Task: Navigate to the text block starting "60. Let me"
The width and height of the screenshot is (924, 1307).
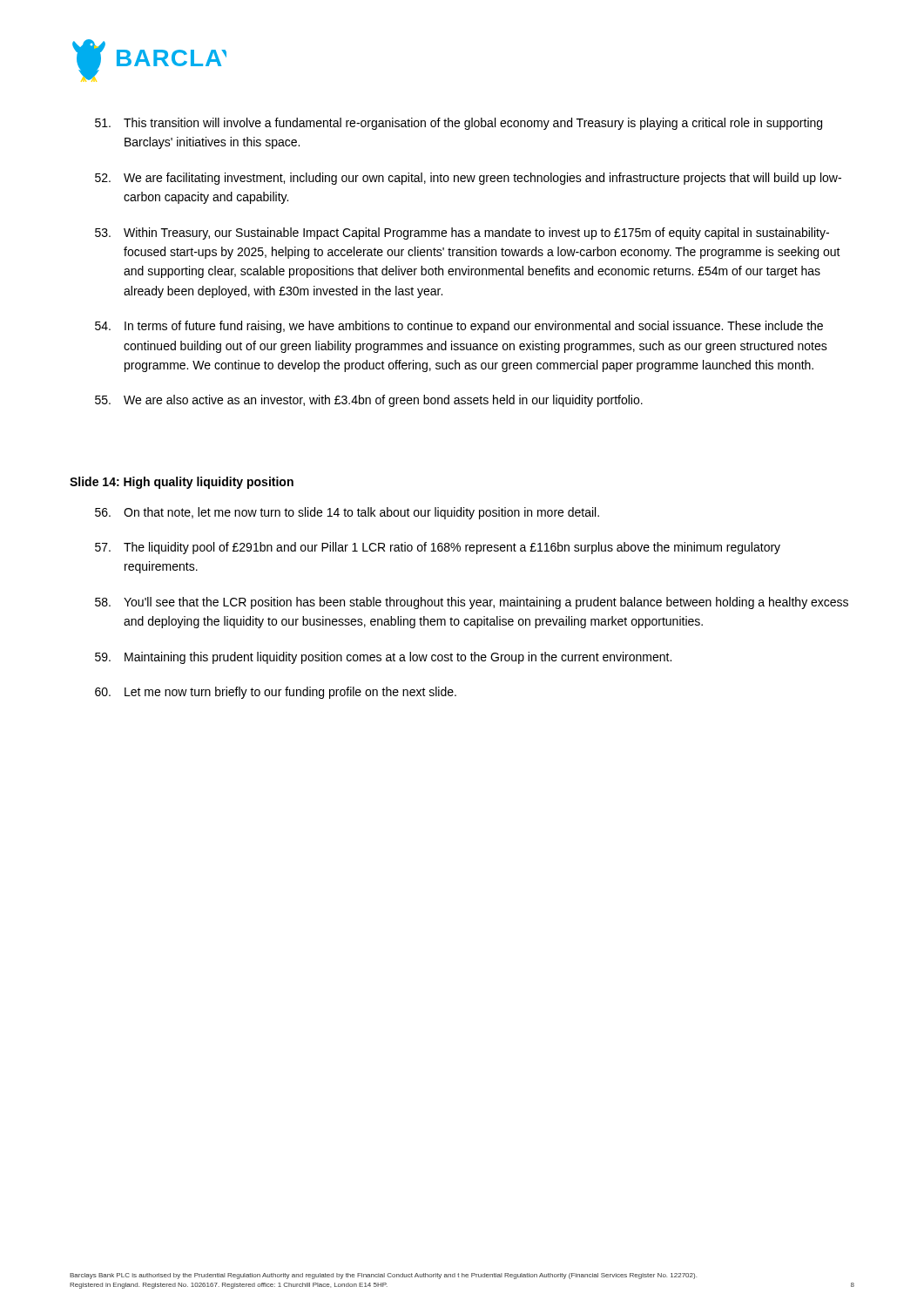Action: 462,692
